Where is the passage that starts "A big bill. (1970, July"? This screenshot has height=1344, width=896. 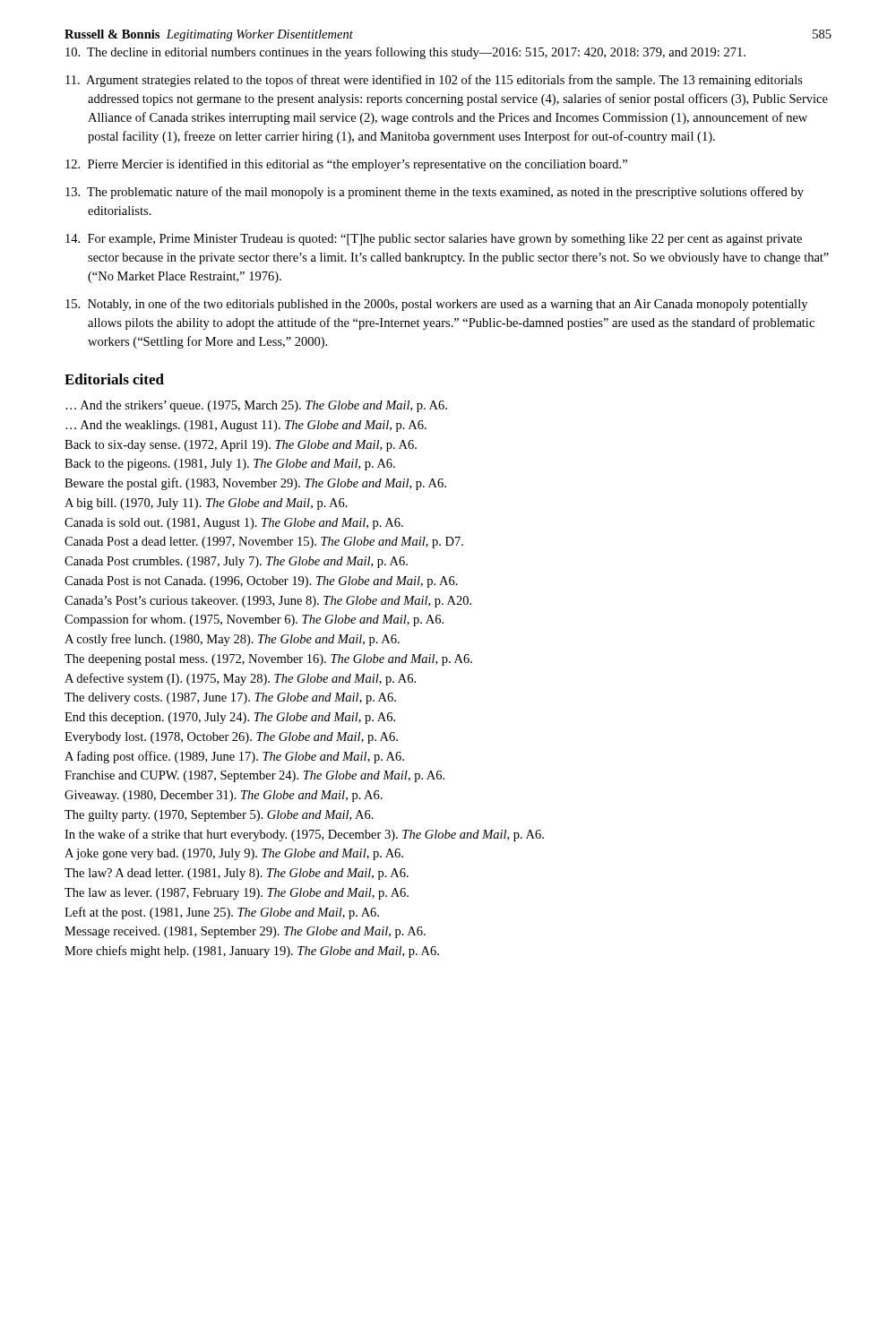[206, 503]
